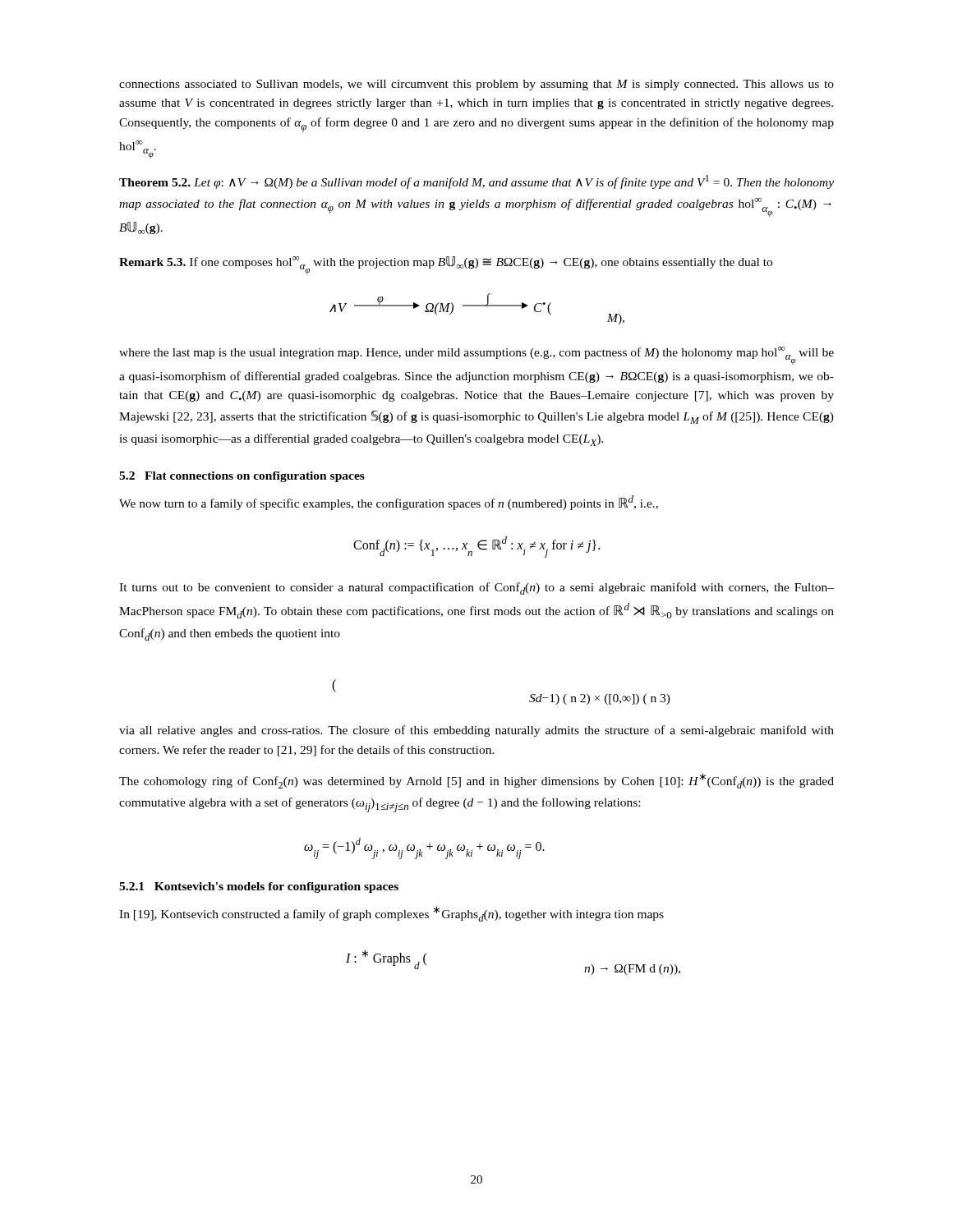Select the block starting "where the last map is the"
Image resolution: width=953 pixels, height=1232 pixels.
coord(476,395)
